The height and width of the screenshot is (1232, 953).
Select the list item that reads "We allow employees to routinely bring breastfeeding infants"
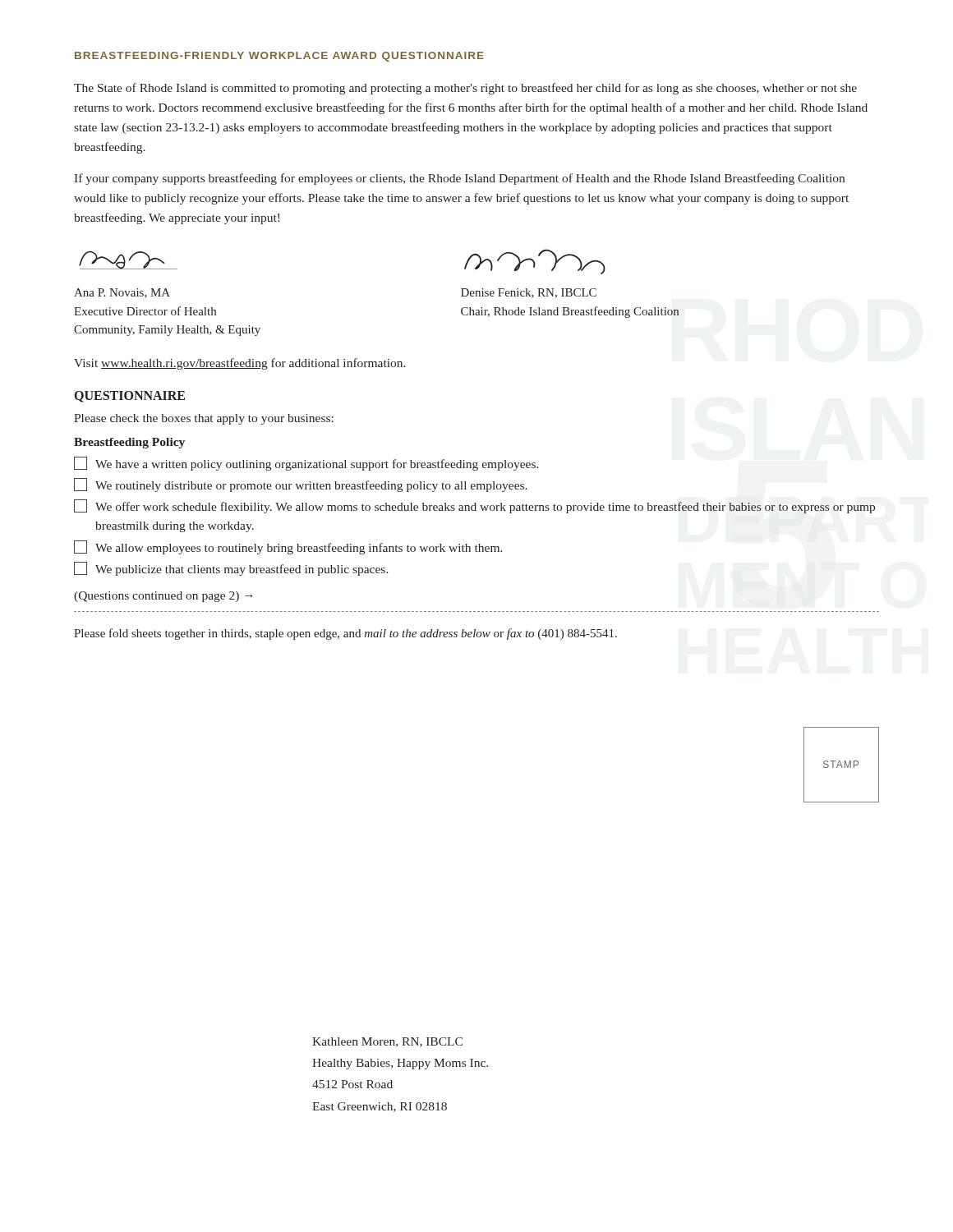289,547
